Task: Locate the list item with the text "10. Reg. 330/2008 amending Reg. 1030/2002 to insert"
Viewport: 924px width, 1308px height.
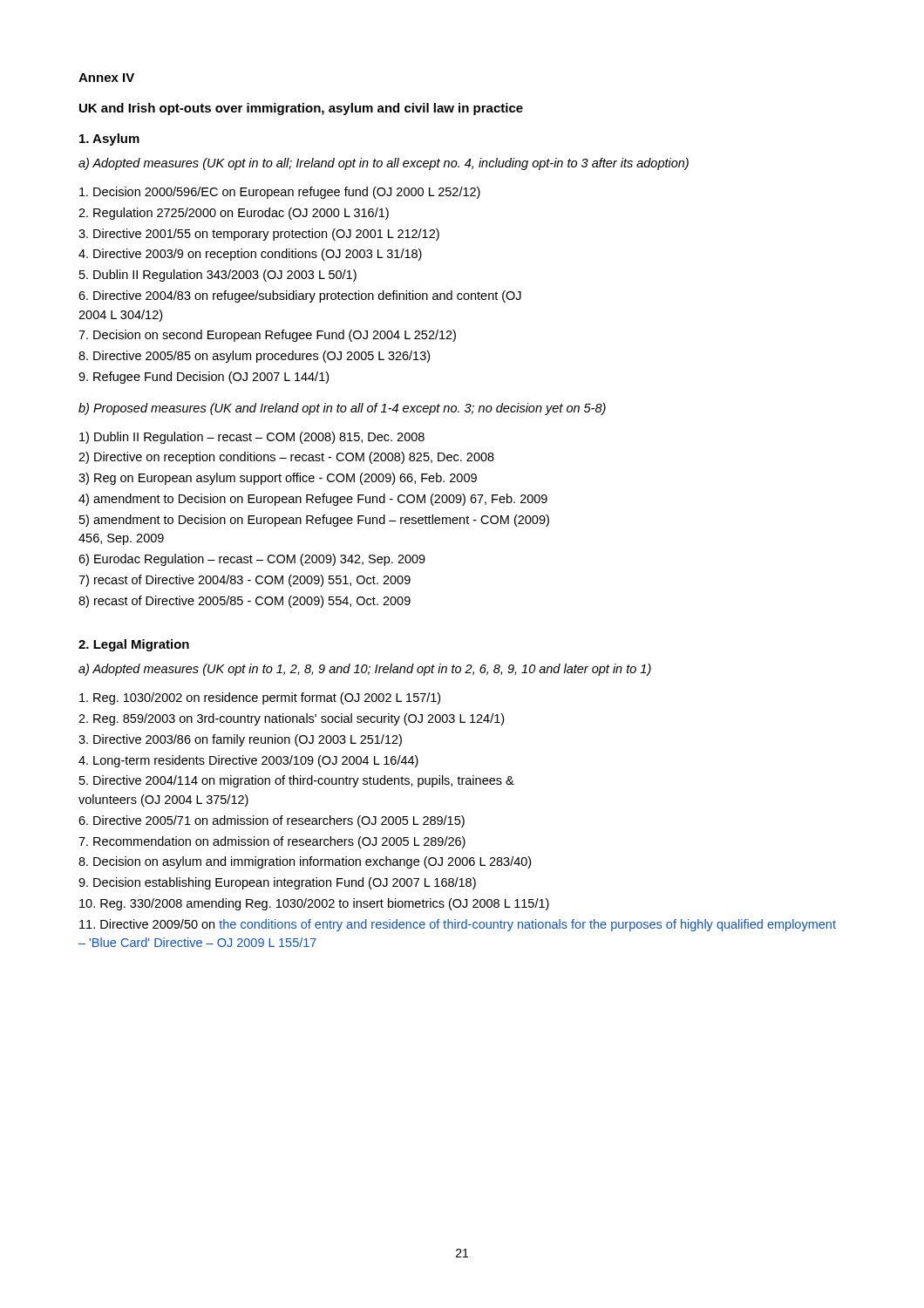Action: coord(314,903)
